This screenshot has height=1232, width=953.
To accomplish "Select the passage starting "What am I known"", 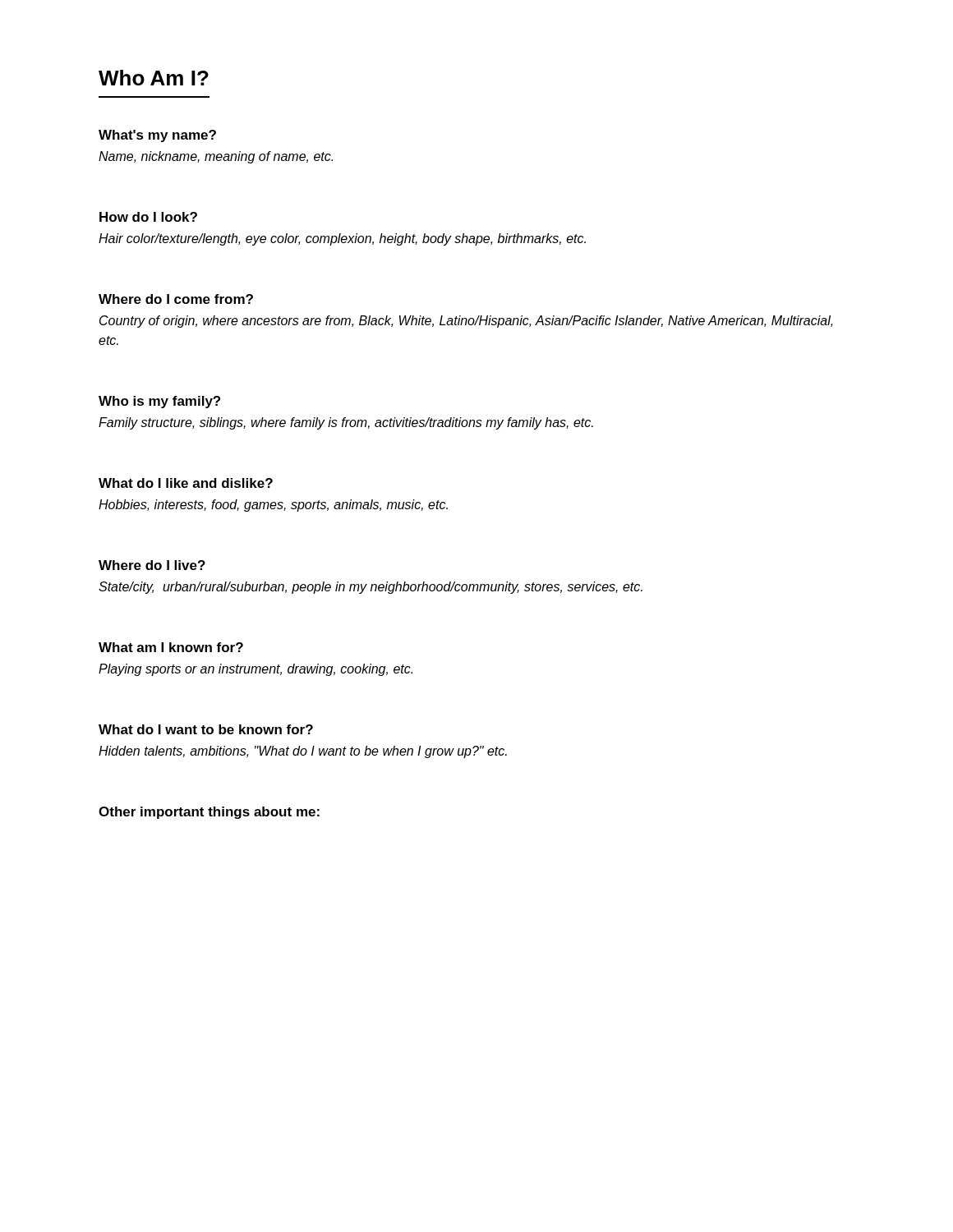I will click(171, 647).
